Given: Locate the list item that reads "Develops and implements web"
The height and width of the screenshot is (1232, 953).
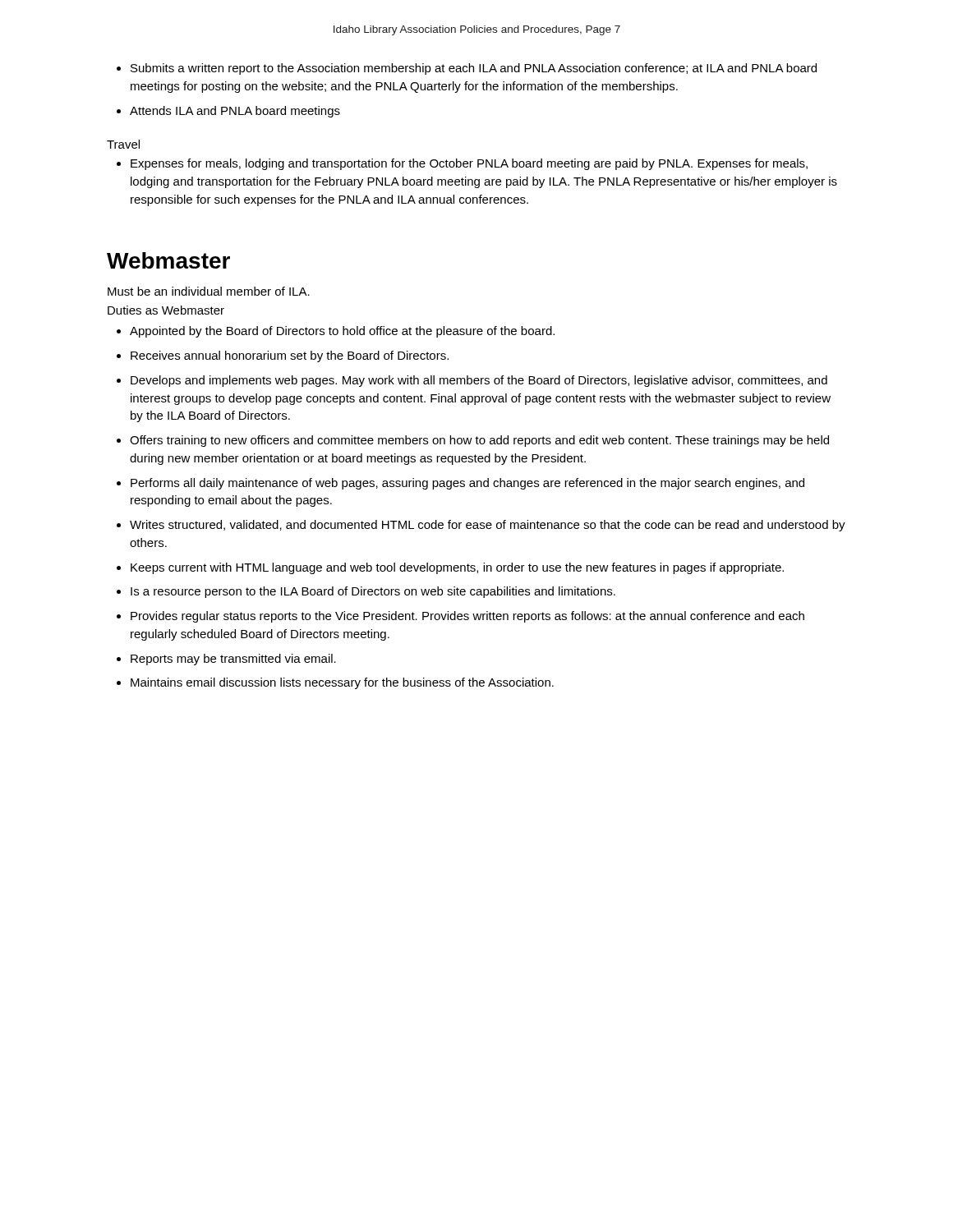Looking at the screenshot, I should (x=480, y=398).
